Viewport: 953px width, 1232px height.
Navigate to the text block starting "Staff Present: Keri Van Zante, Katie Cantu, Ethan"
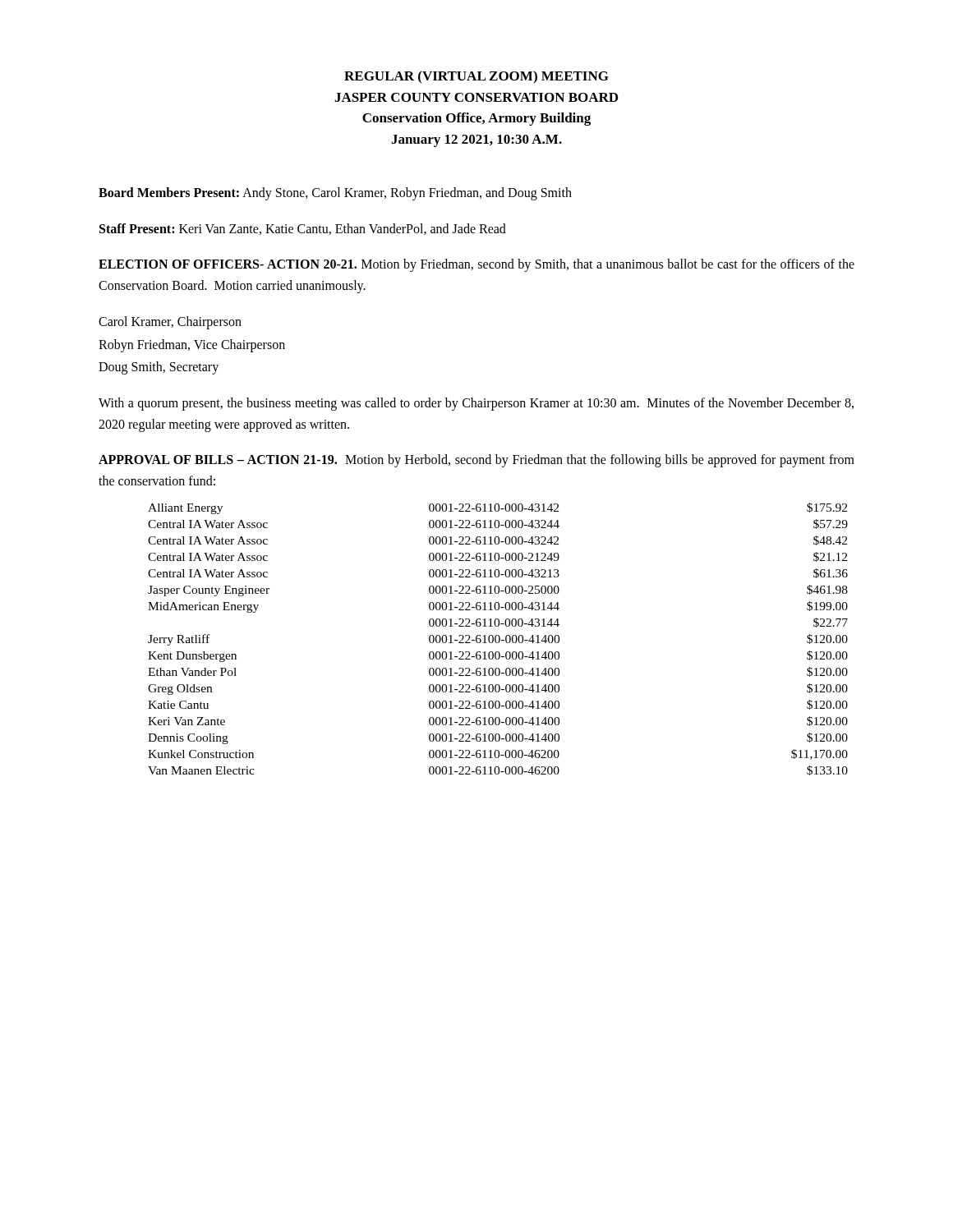pos(302,228)
